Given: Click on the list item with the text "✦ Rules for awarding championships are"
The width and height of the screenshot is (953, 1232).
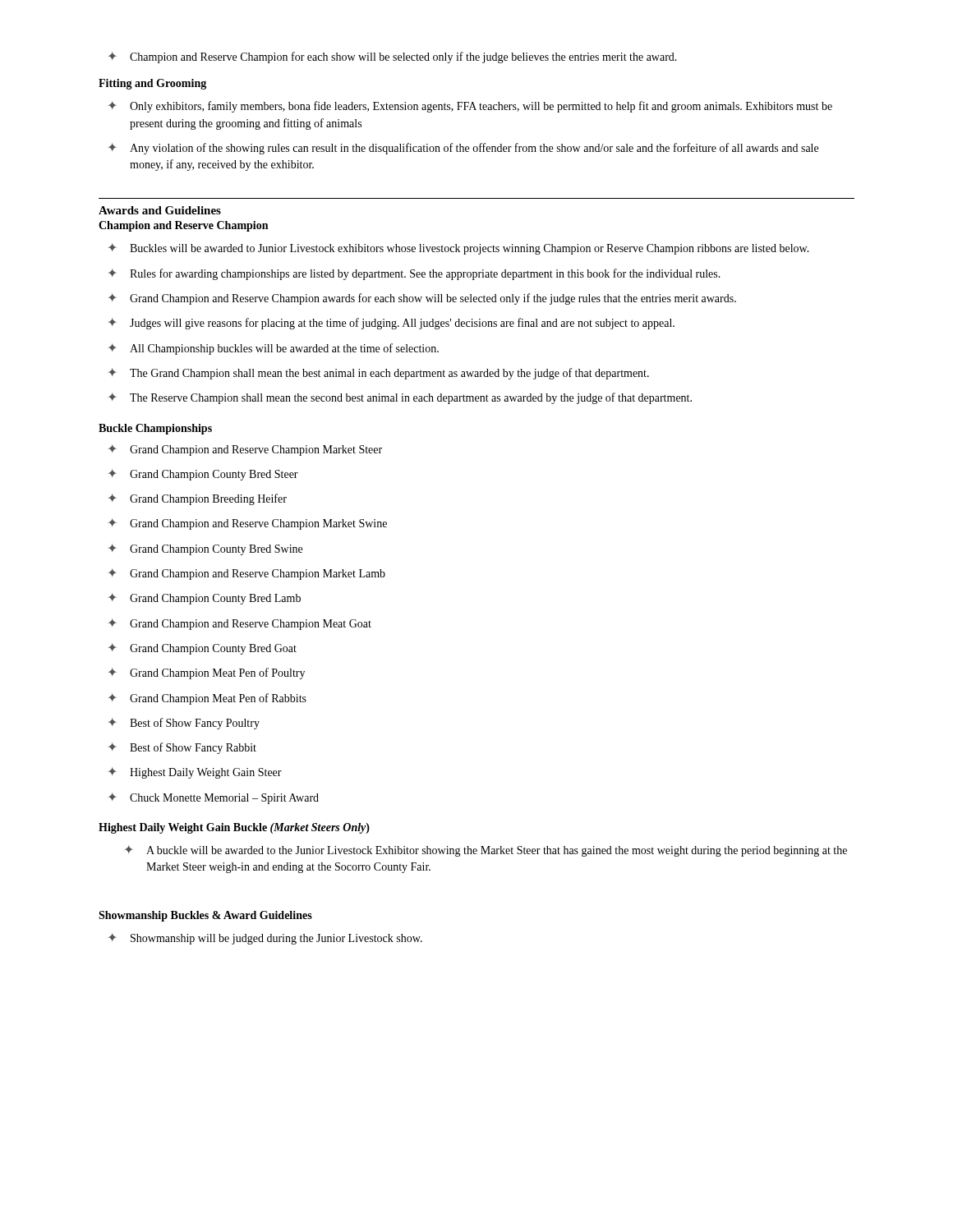Looking at the screenshot, I should (476, 274).
